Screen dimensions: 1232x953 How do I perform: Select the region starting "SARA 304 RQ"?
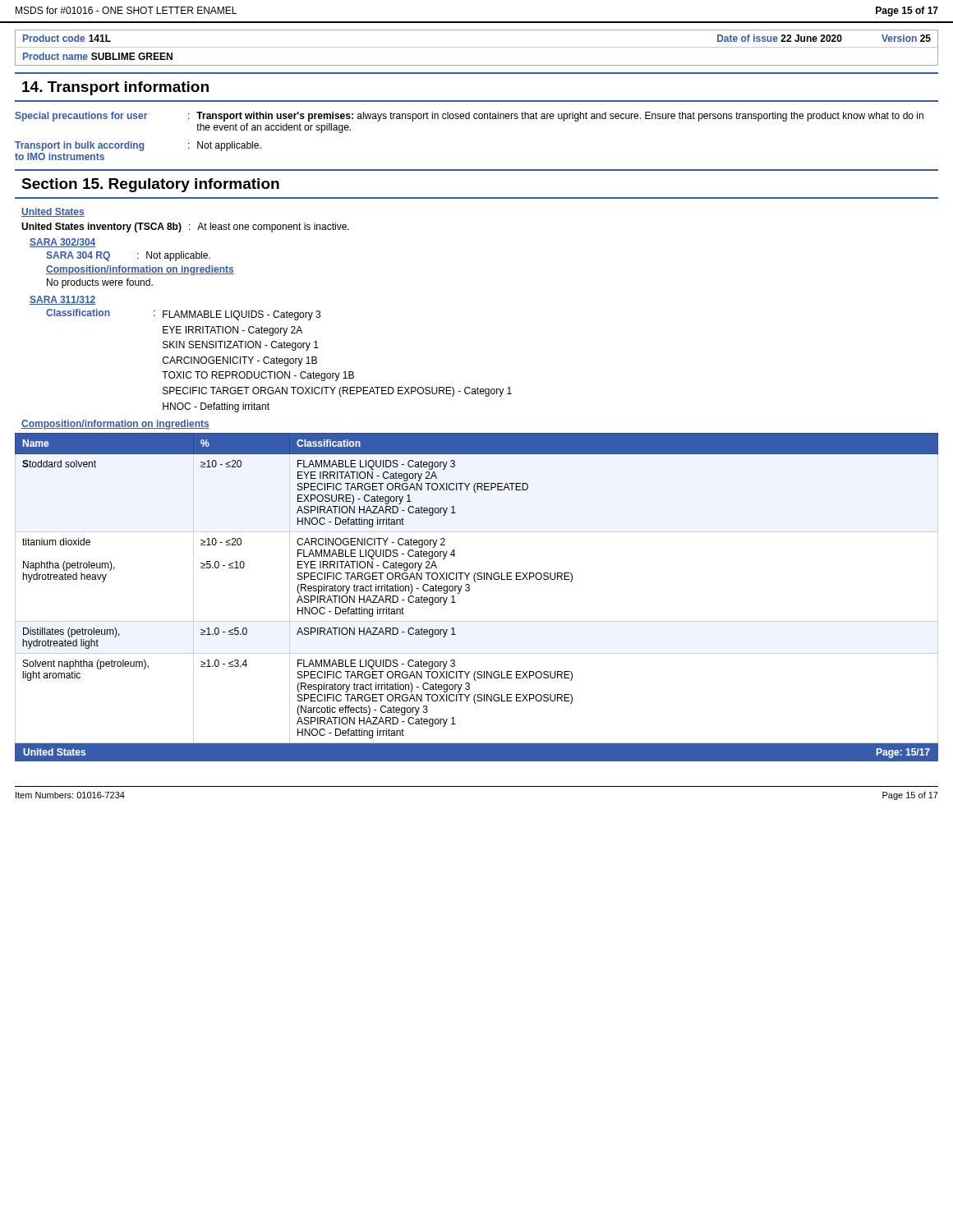(x=128, y=255)
